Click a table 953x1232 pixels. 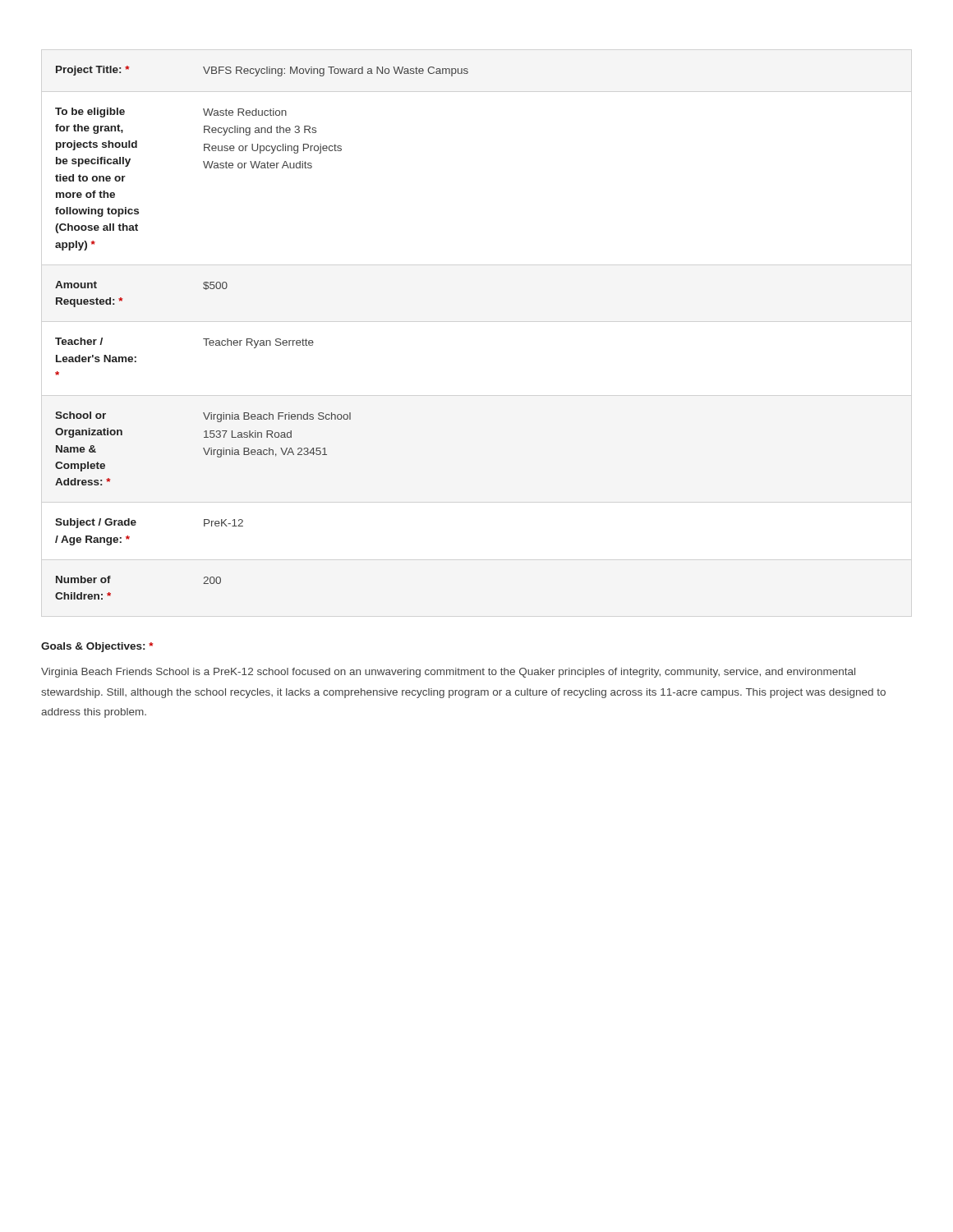(476, 333)
